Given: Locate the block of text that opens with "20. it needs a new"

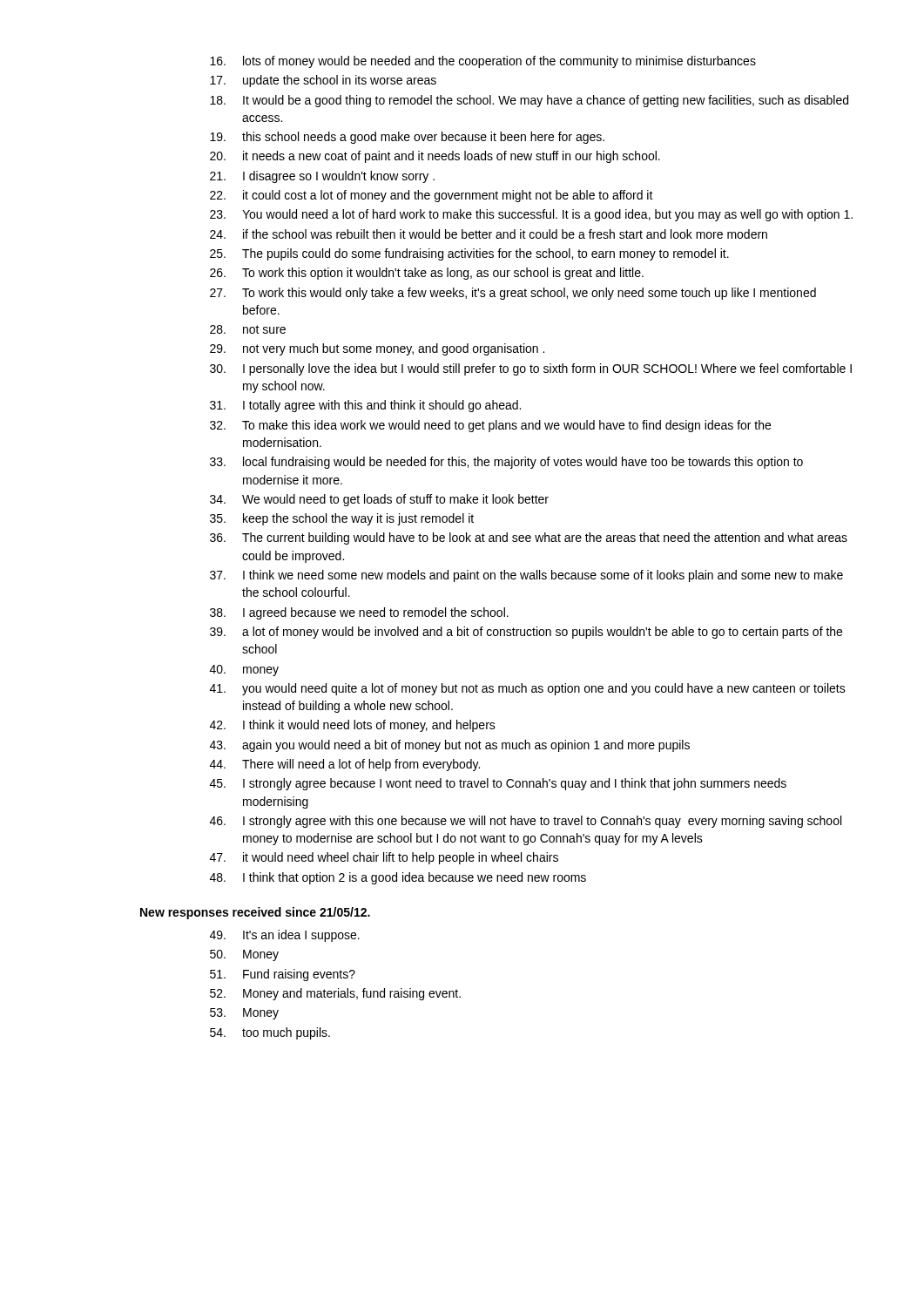Looking at the screenshot, I should pos(514,157).
